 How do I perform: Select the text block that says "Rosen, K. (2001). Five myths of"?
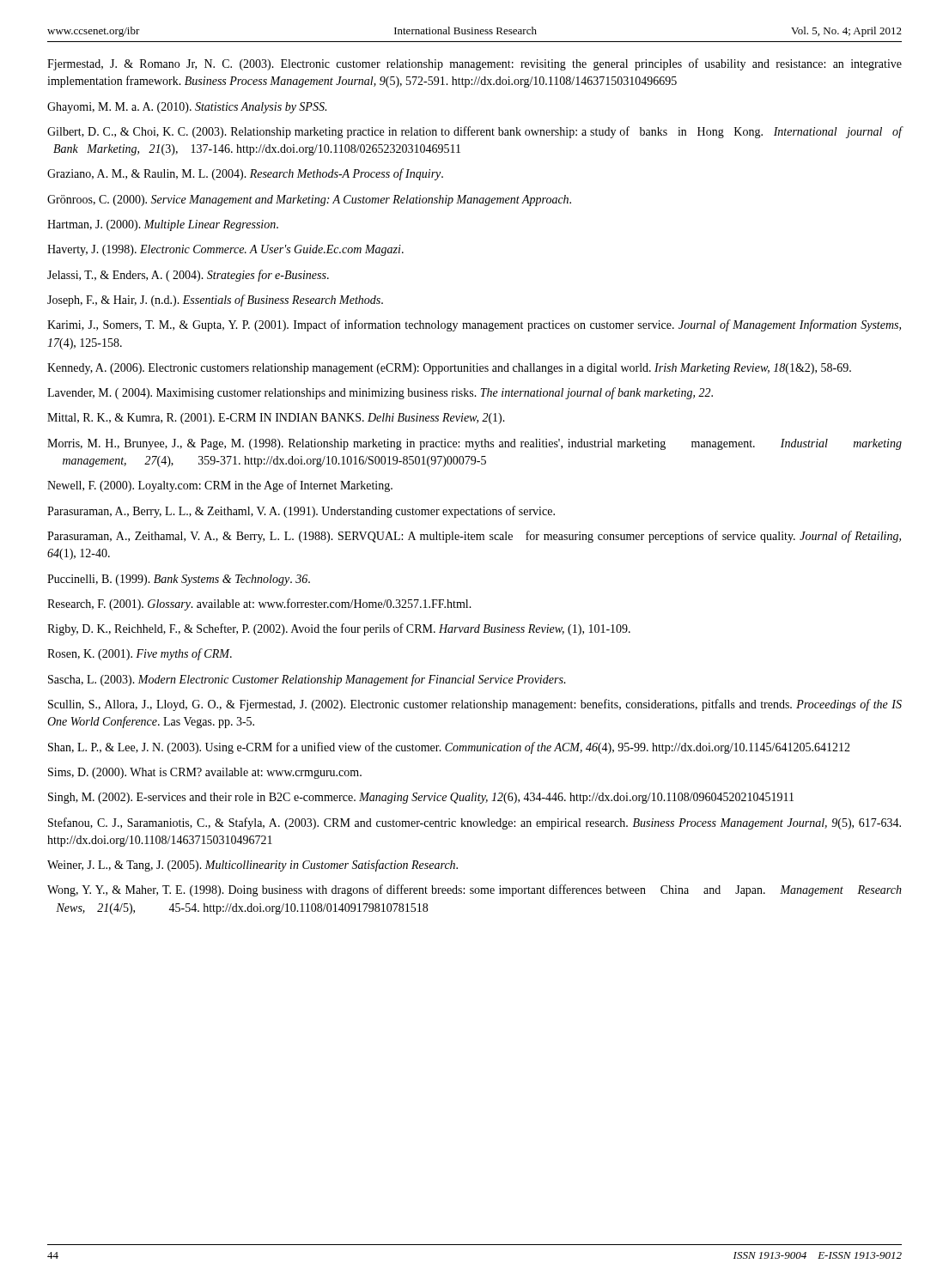140,654
